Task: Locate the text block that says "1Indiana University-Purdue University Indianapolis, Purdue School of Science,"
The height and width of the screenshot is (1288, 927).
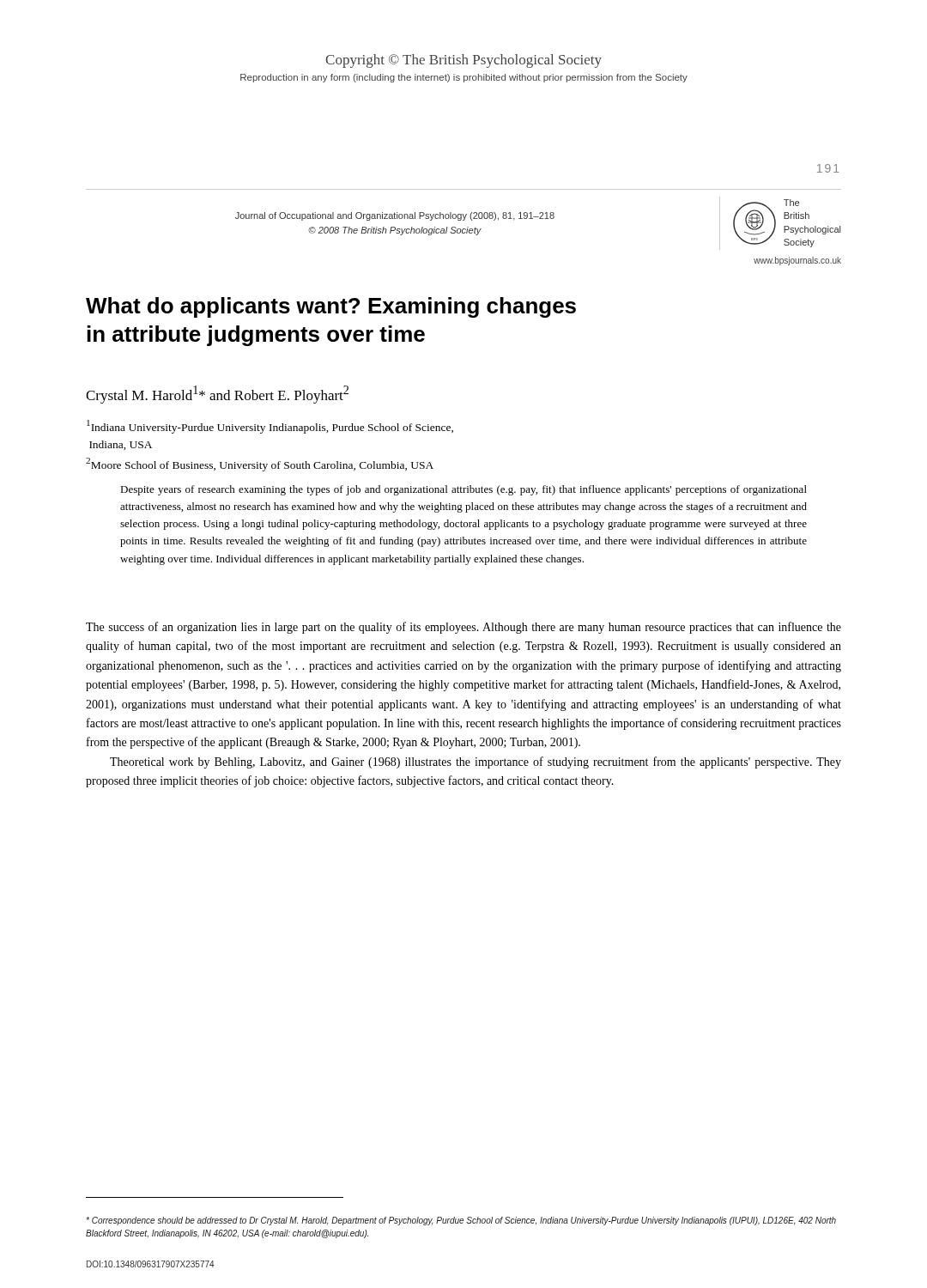Action: 270,427
